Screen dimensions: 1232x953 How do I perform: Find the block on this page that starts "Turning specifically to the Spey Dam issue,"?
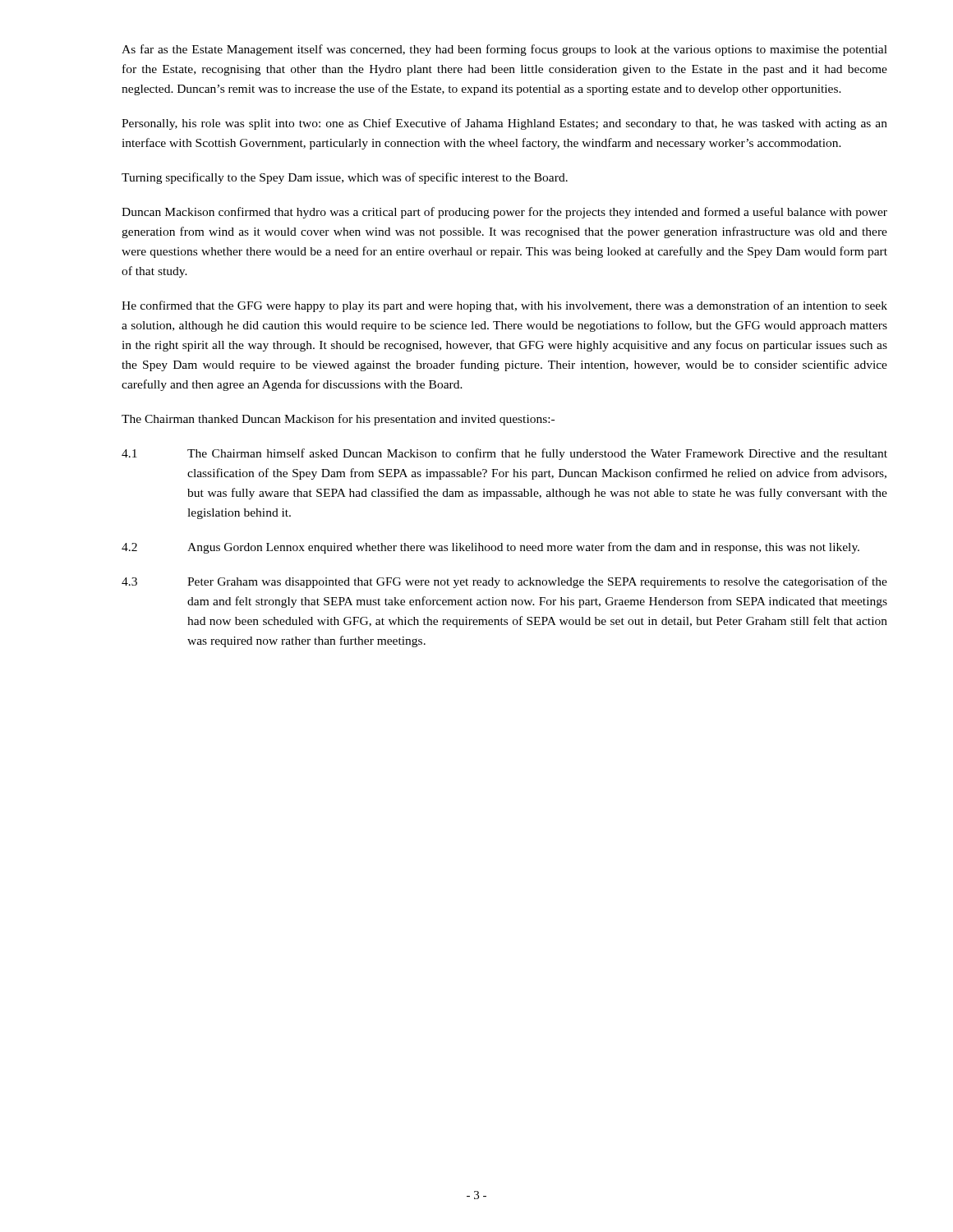click(345, 177)
